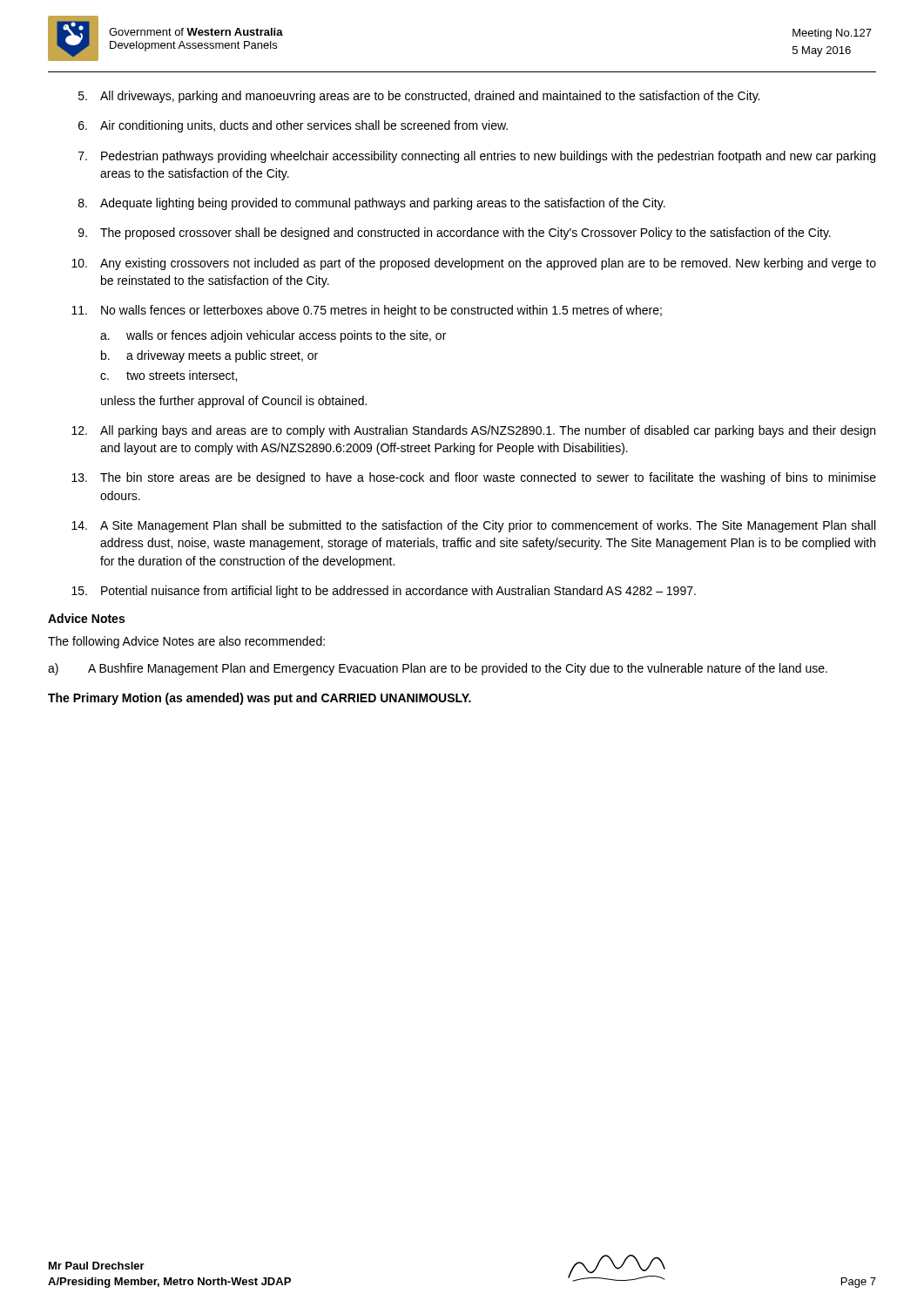This screenshot has height=1307, width=924.
Task: Click on the list item that reads "5. All driveways, parking and manoeuvring areas"
Action: pos(462,96)
